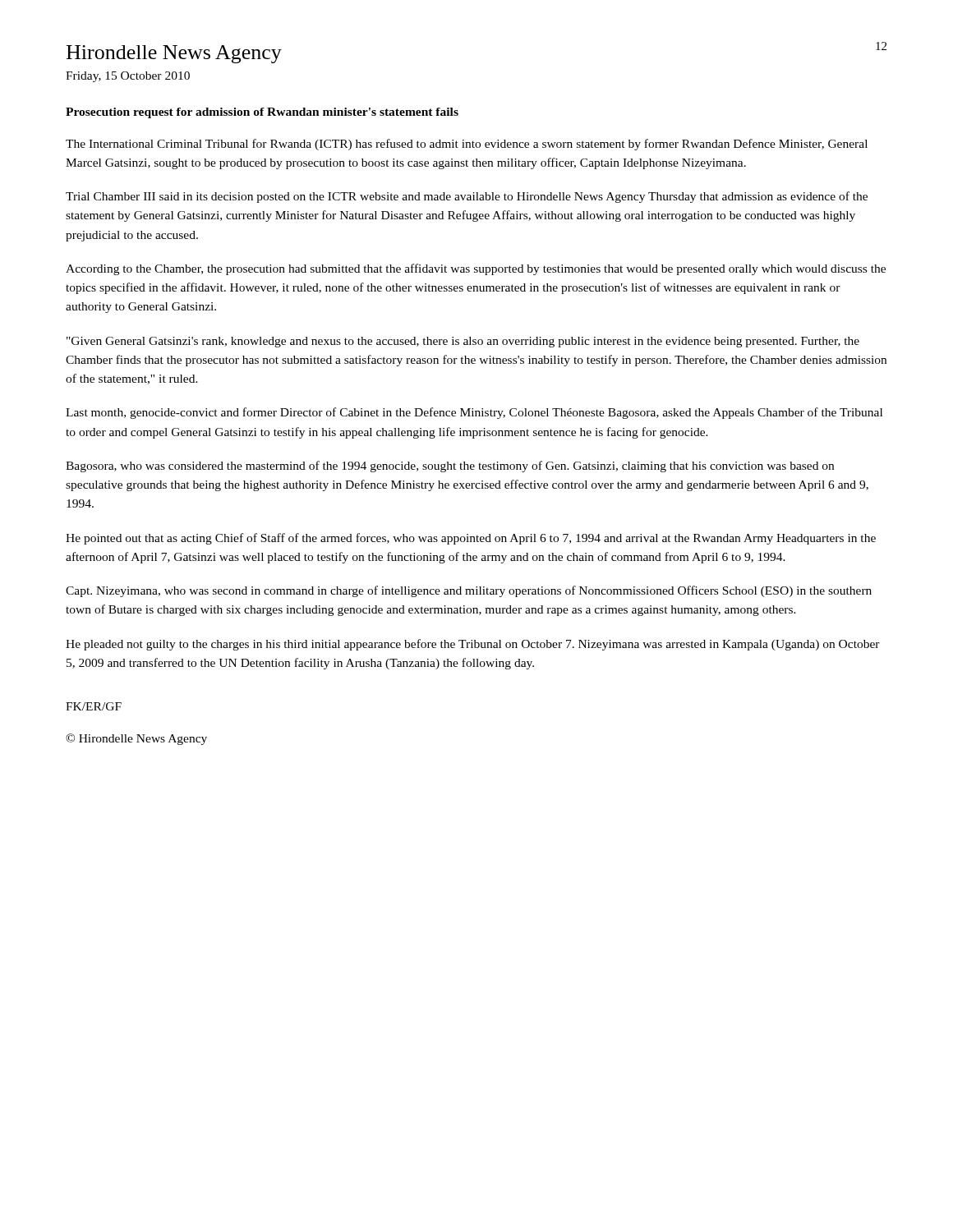Select the text block with the text "Trial Chamber III"
Image resolution: width=953 pixels, height=1232 pixels.
(467, 215)
